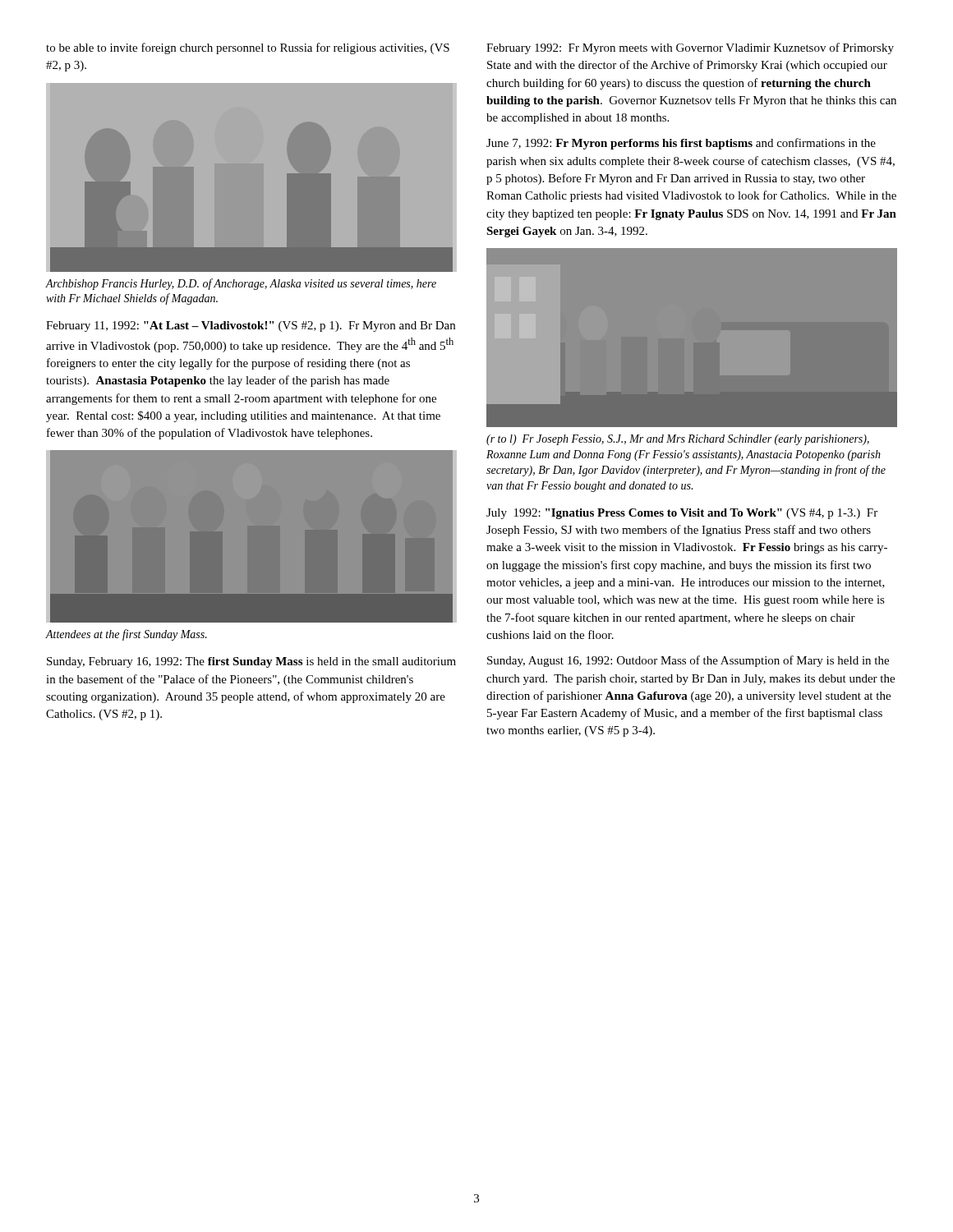Where is the passage that starts "Sunday, February 16, 1992: The first"?
This screenshot has height=1232, width=953.
tap(251, 688)
